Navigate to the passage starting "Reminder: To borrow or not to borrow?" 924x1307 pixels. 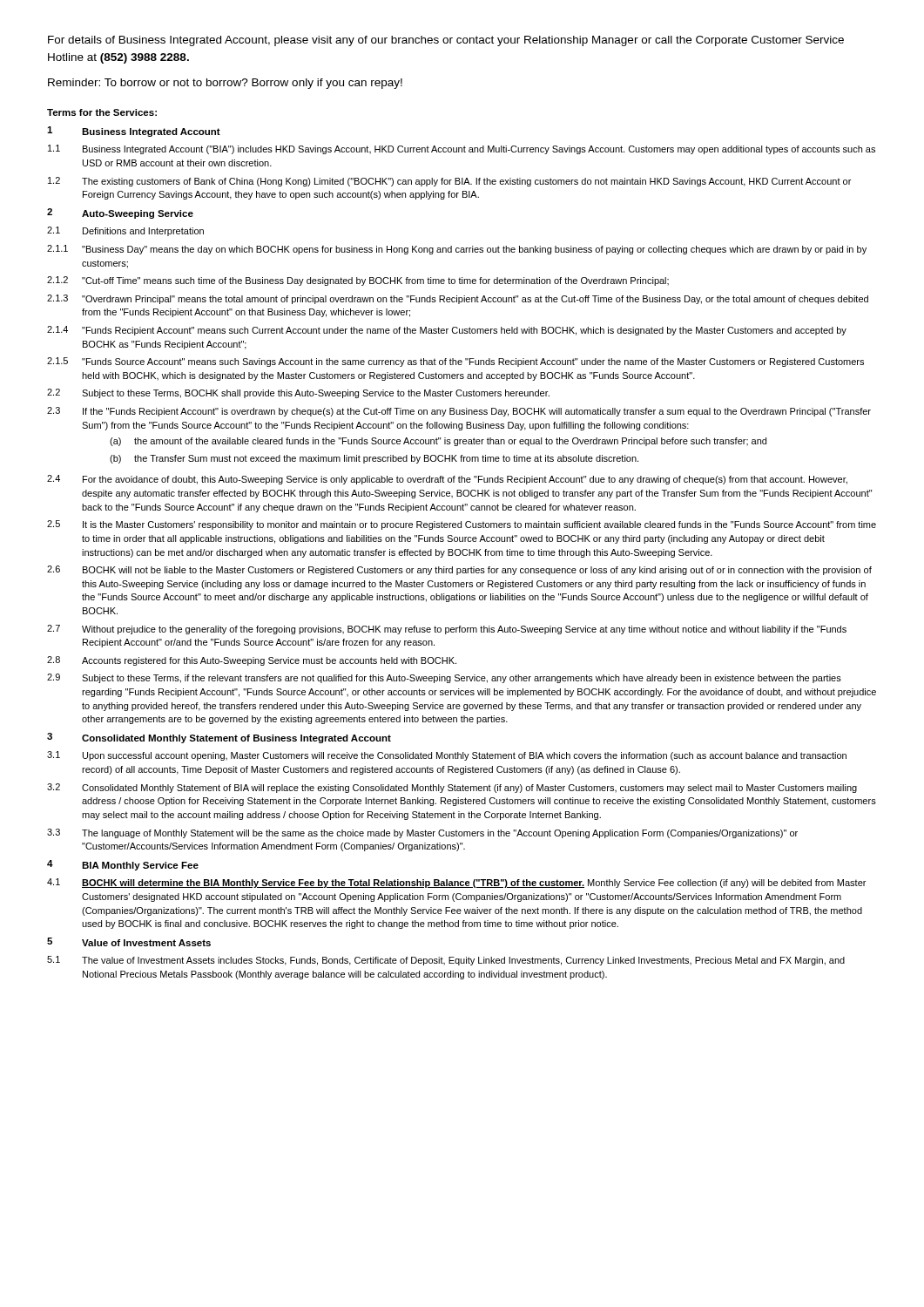[x=225, y=82]
